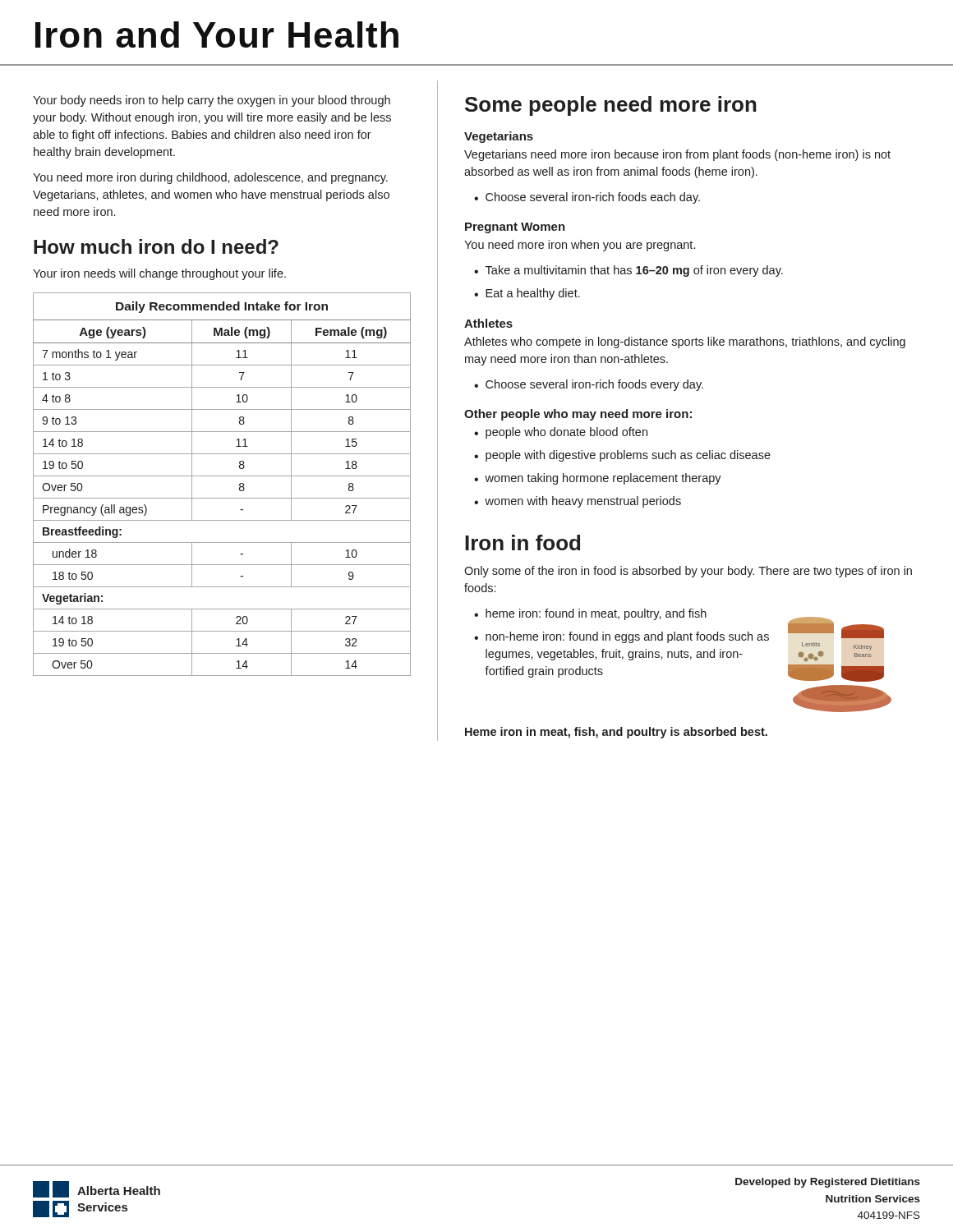
Task: Locate the block of text that opens with "• non-heme iron:"
Action: point(623,654)
